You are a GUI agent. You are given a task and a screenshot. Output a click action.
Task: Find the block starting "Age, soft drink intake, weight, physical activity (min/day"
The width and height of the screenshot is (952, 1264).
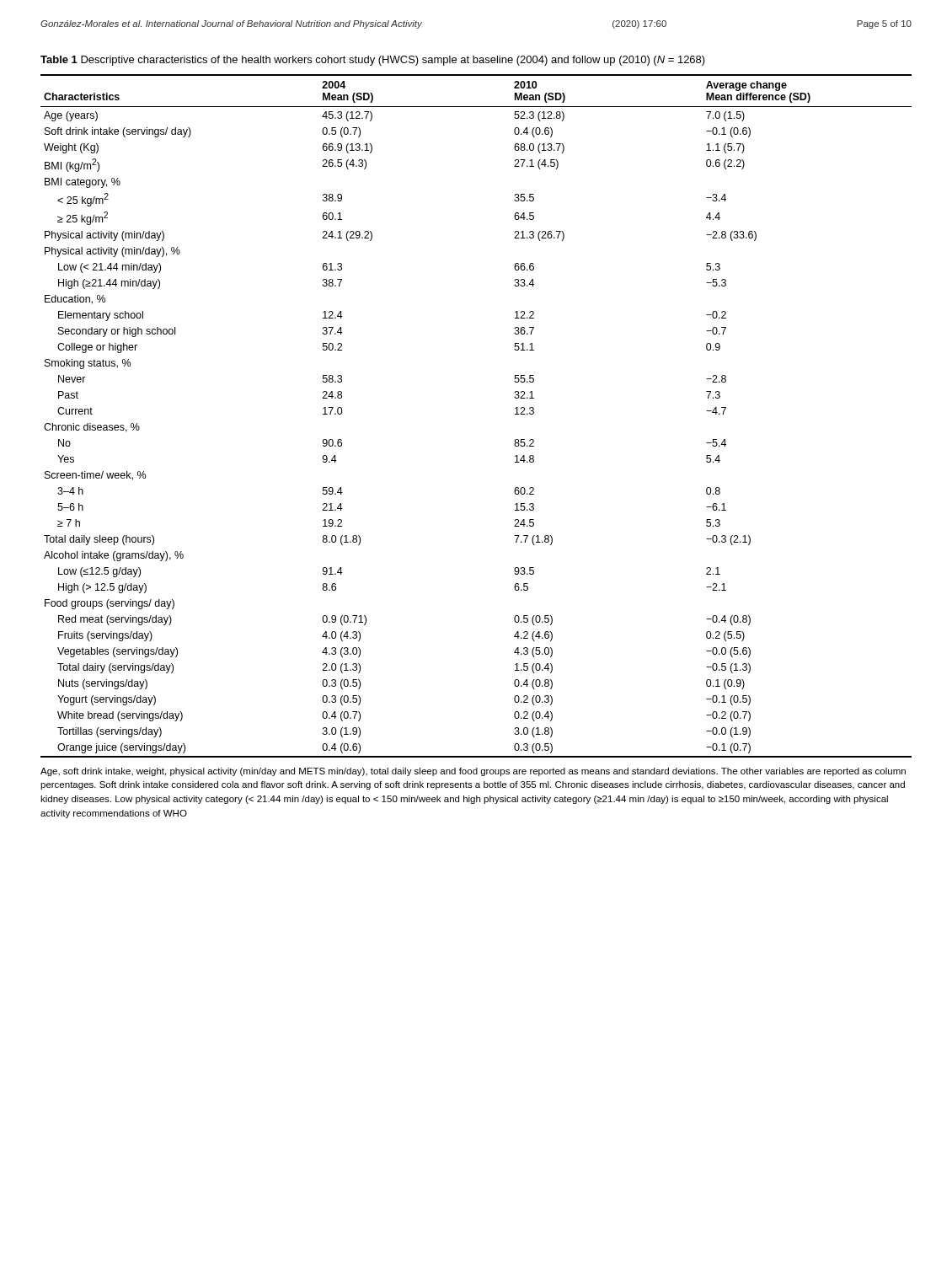[x=473, y=792]
